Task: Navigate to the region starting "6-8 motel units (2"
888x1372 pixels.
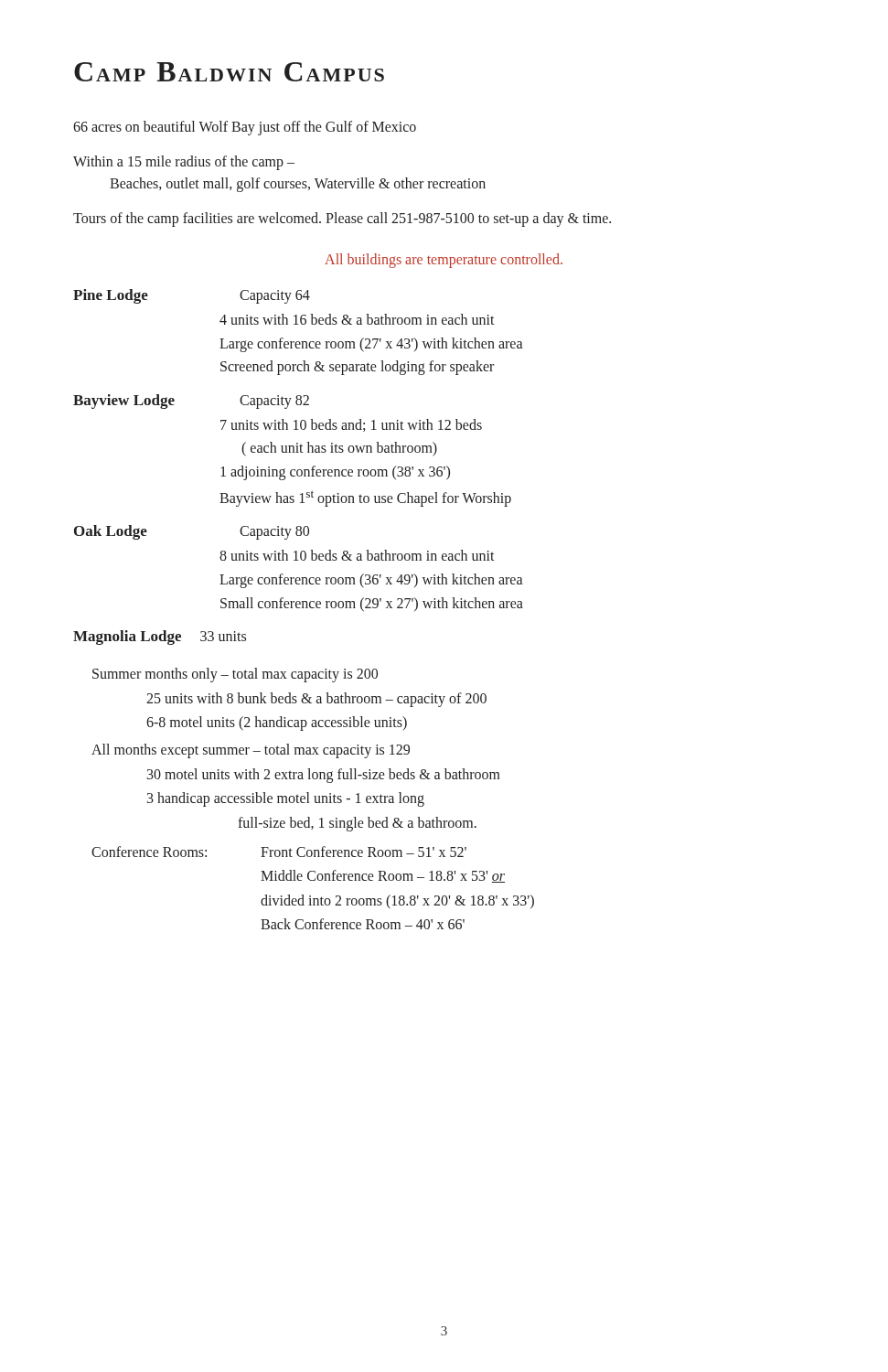Action: click(277, 722)
